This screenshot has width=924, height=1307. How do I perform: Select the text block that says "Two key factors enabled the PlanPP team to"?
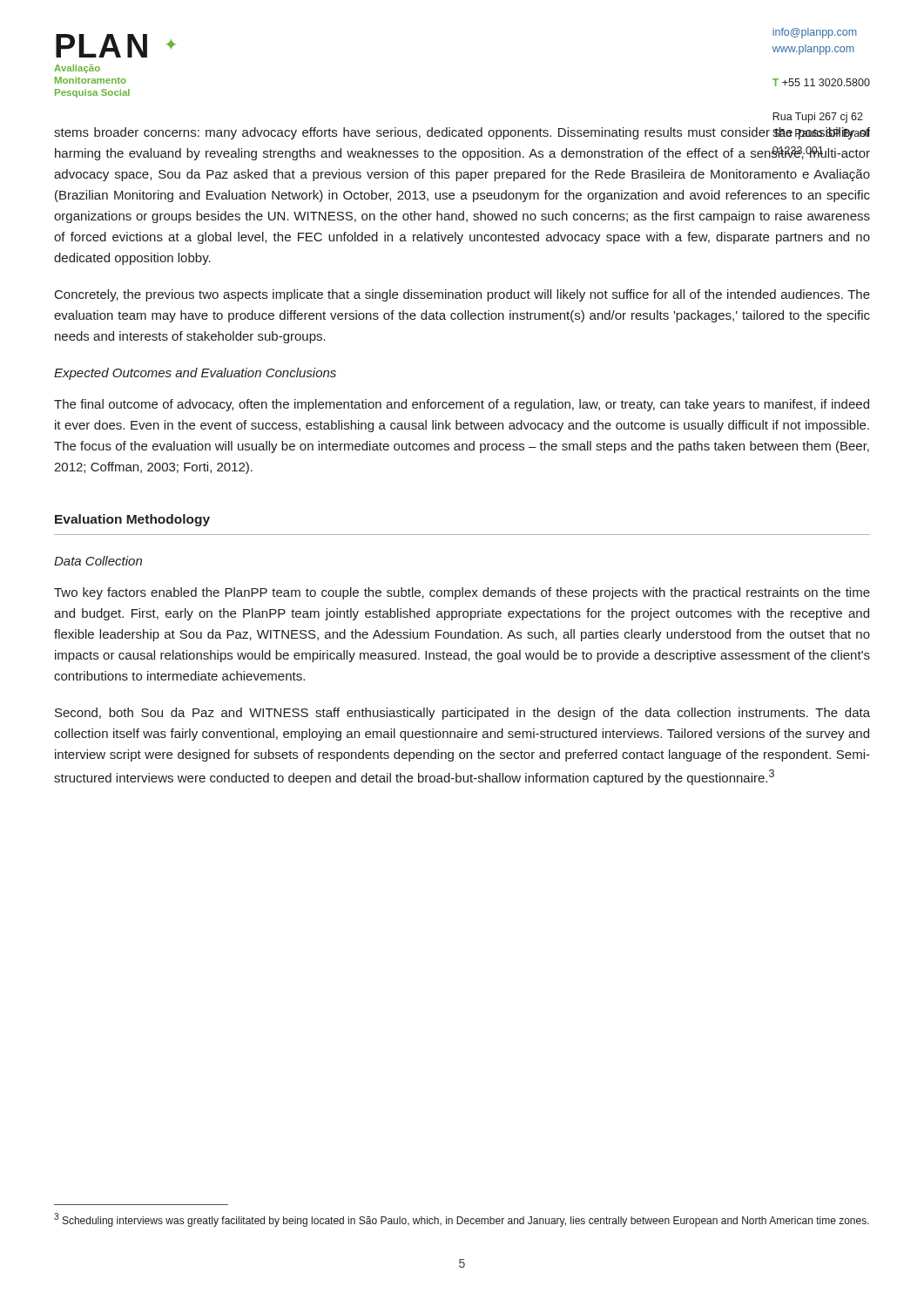462,634
